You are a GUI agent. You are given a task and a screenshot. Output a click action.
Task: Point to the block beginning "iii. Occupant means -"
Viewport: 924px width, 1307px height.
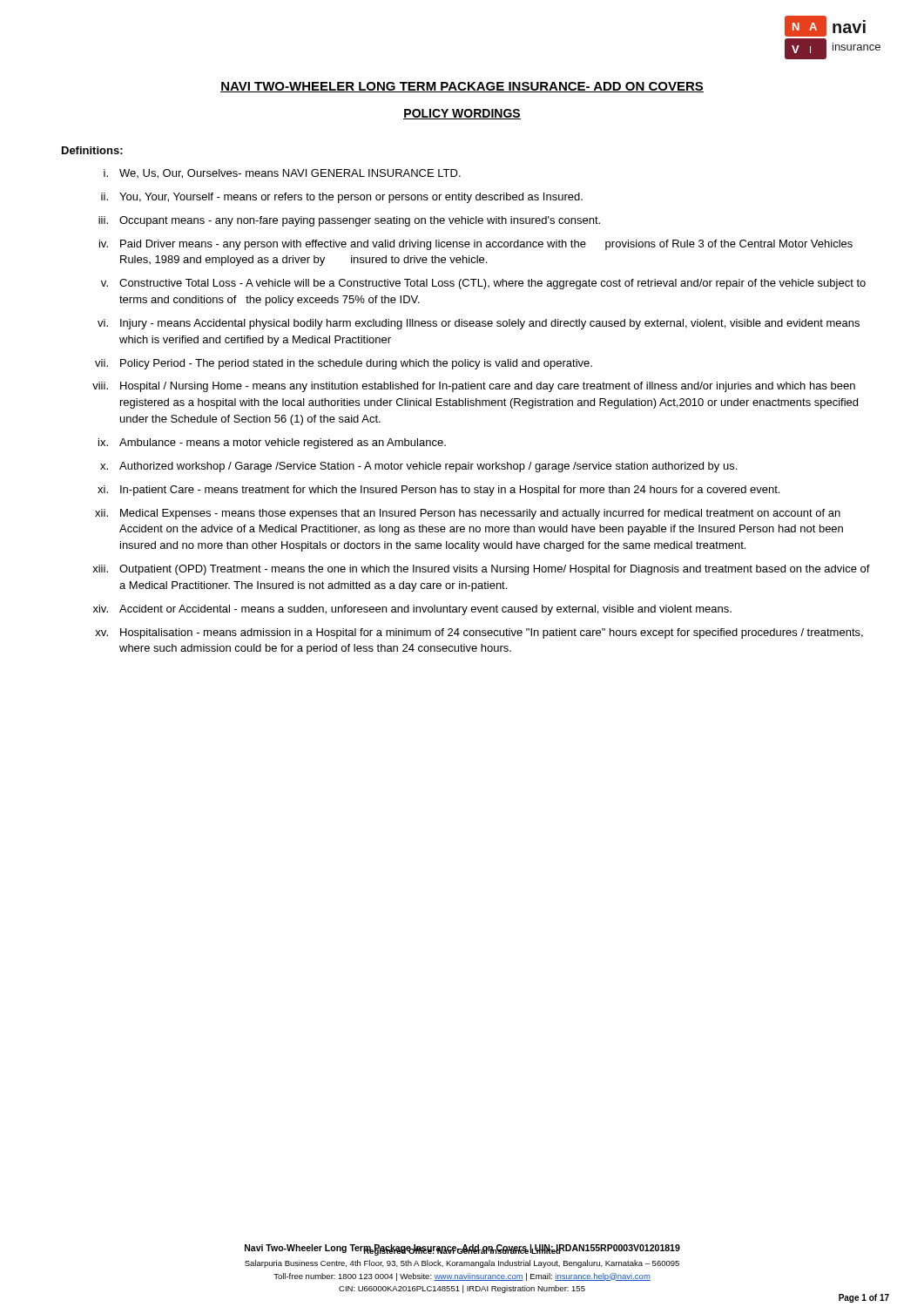click(469, 221)
